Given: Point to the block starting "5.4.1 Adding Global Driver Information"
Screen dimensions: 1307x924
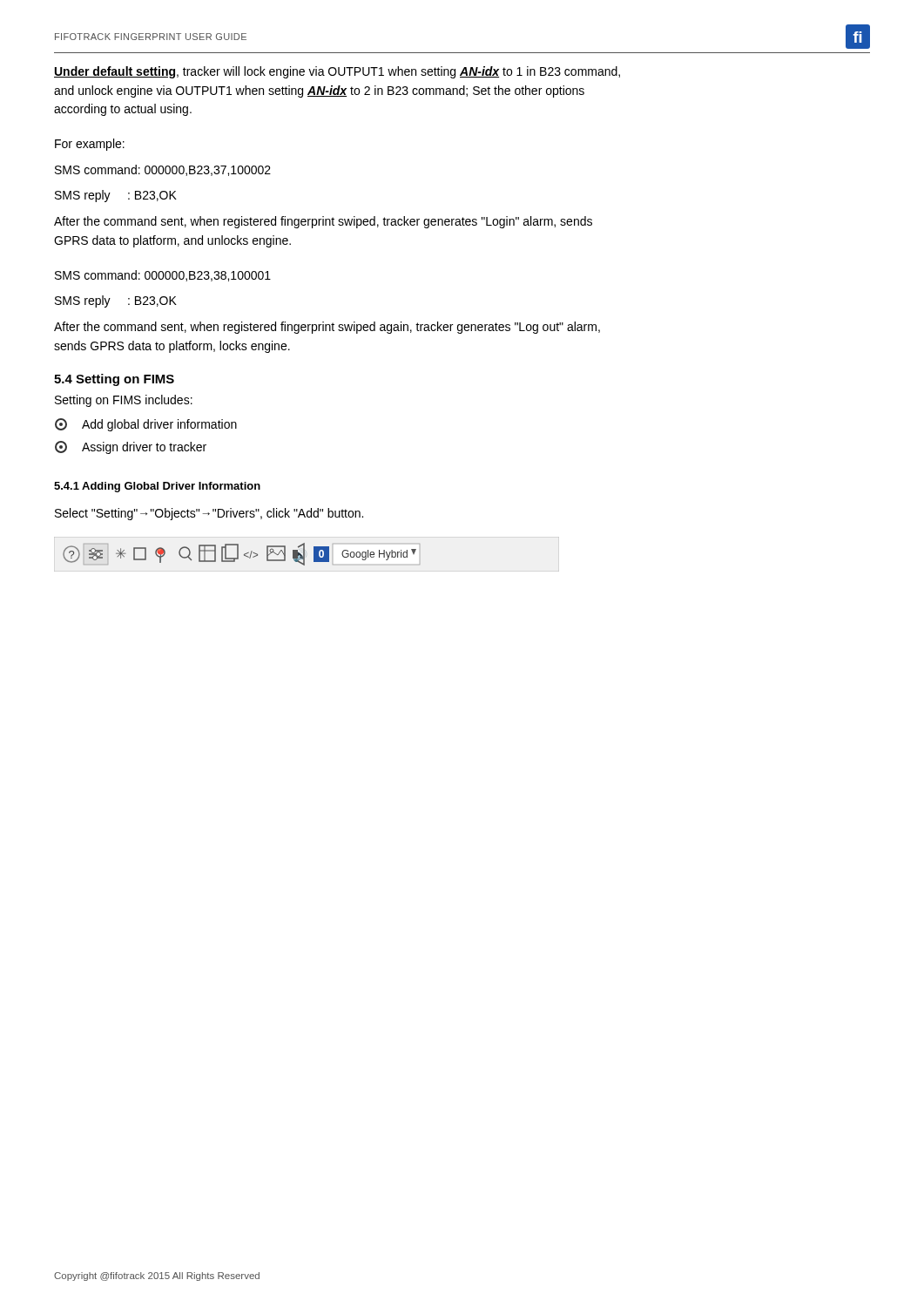Looking at the screenshot, I should coord(157,486).
